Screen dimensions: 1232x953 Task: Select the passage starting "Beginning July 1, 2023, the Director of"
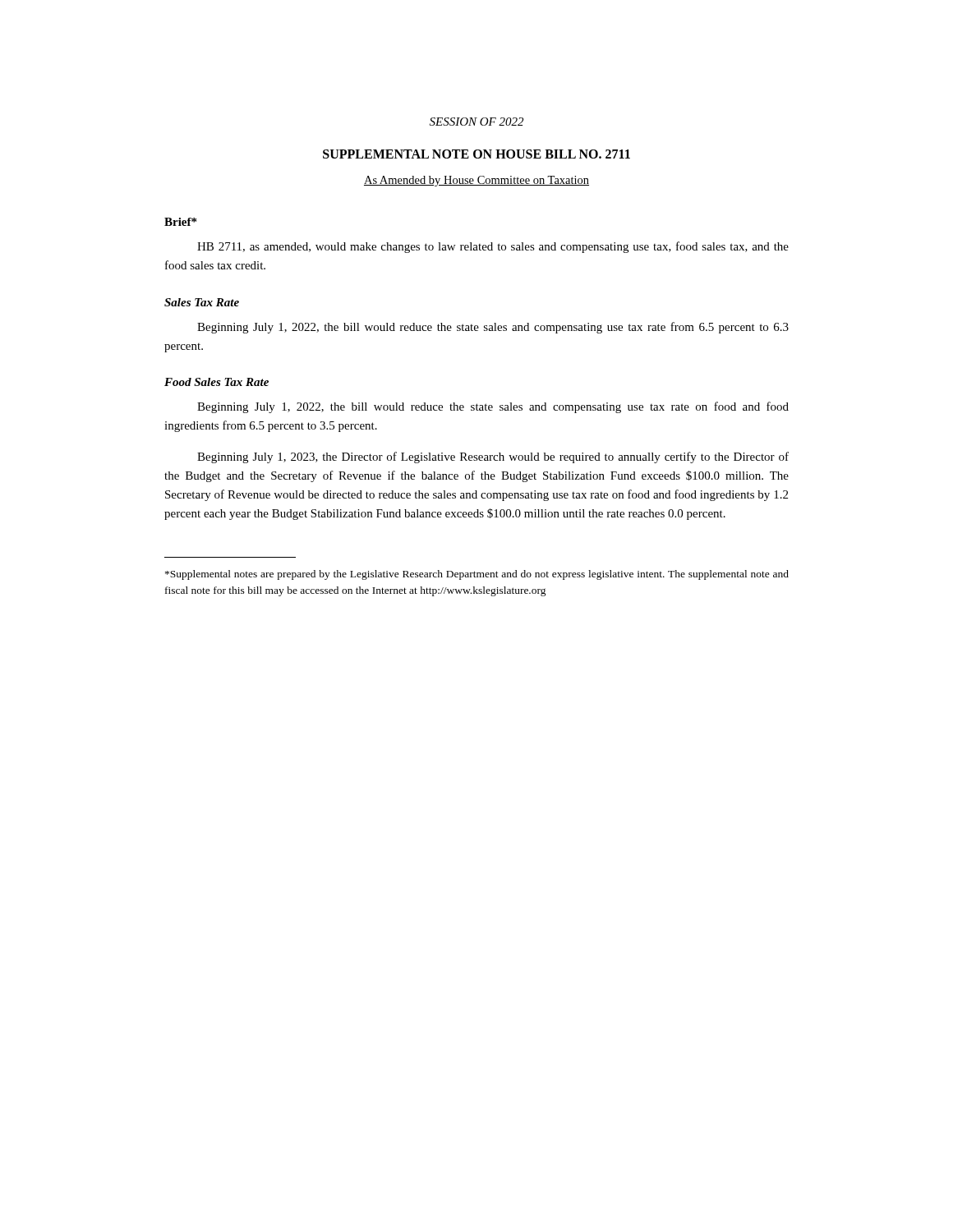476,485
